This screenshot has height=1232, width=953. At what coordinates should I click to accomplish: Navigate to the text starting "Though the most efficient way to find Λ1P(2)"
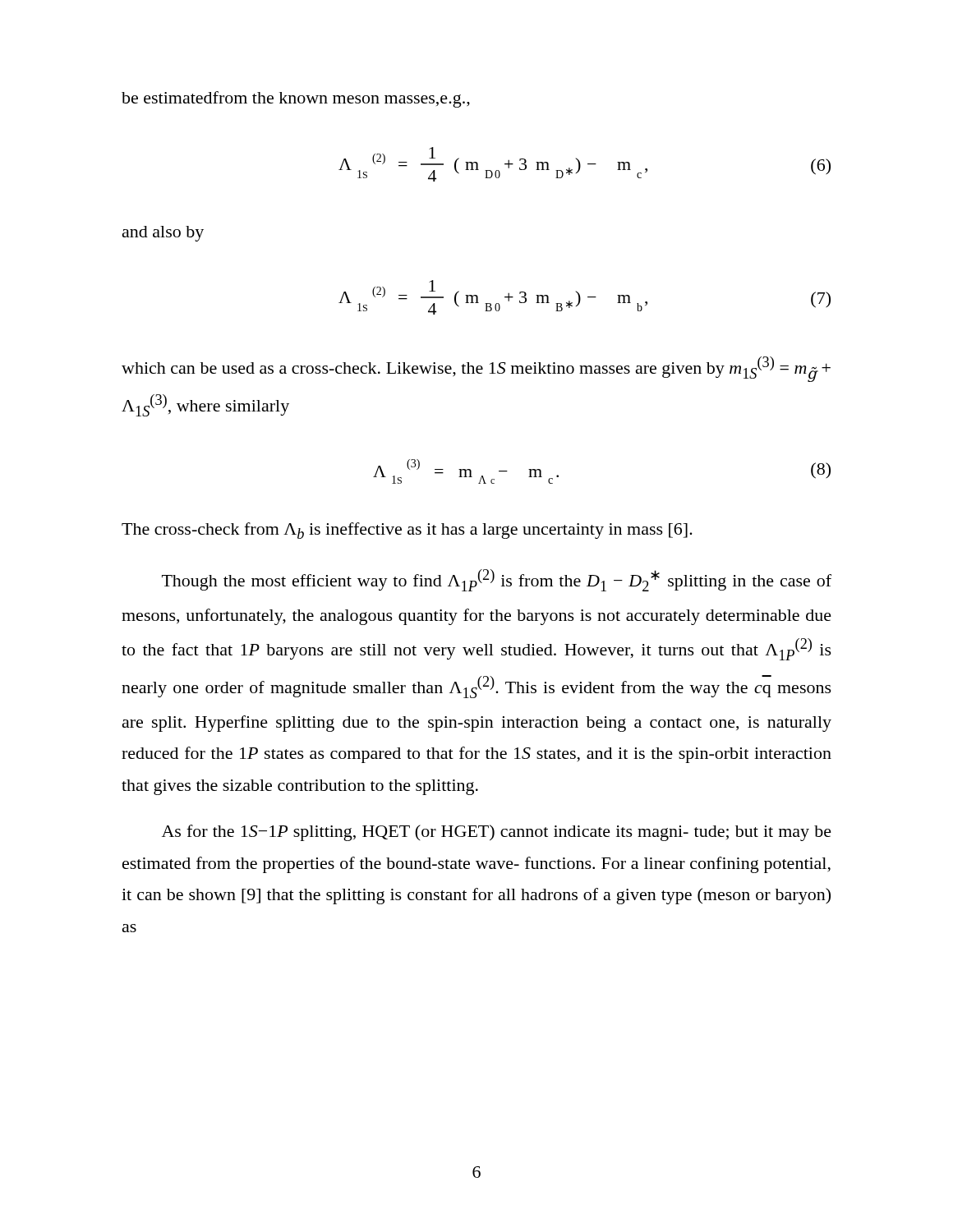click(476, 681)
